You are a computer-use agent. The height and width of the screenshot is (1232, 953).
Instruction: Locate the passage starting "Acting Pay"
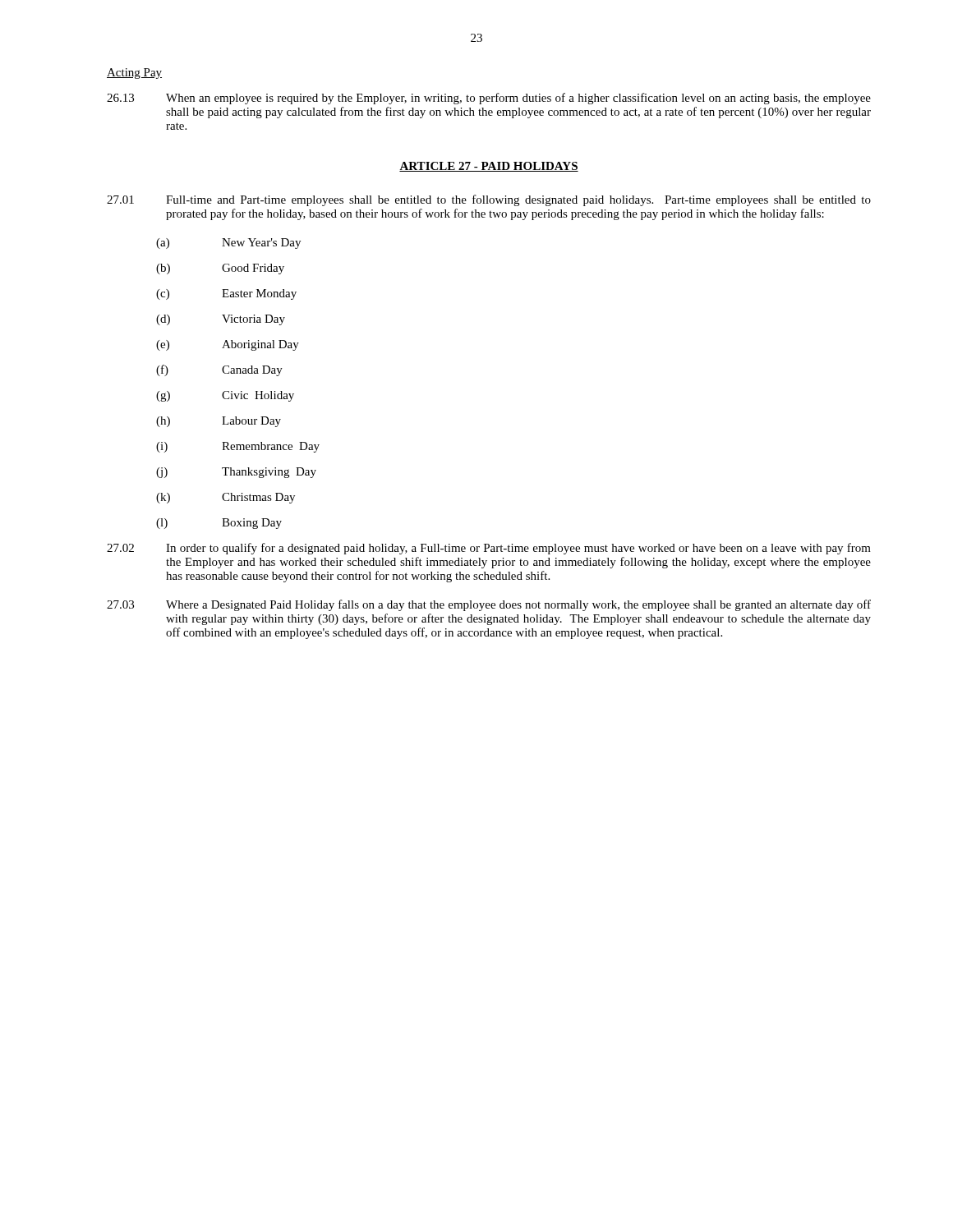click(x=134, y=72)
